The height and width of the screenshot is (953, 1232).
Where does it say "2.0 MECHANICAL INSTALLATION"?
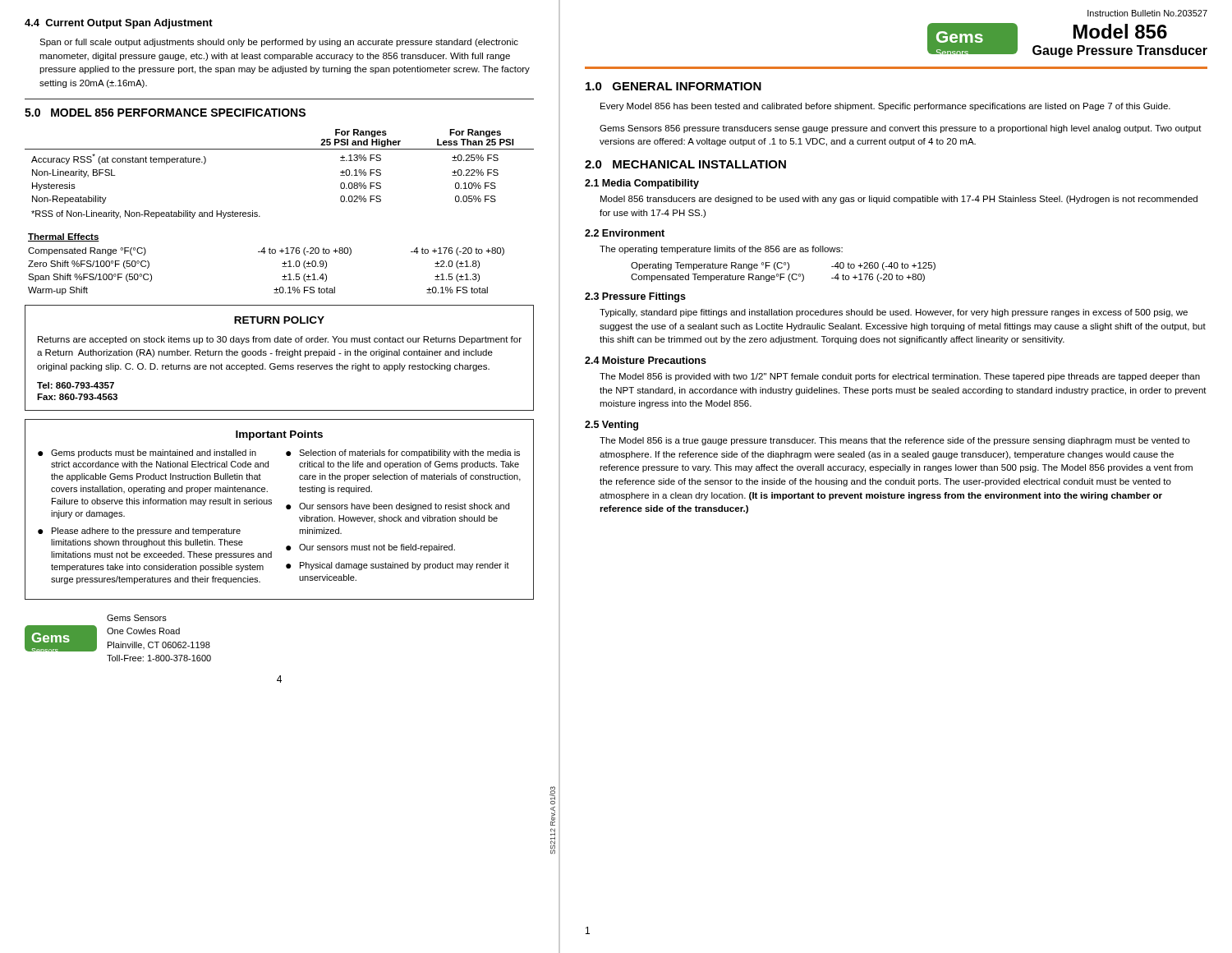(x=686, y=164)
